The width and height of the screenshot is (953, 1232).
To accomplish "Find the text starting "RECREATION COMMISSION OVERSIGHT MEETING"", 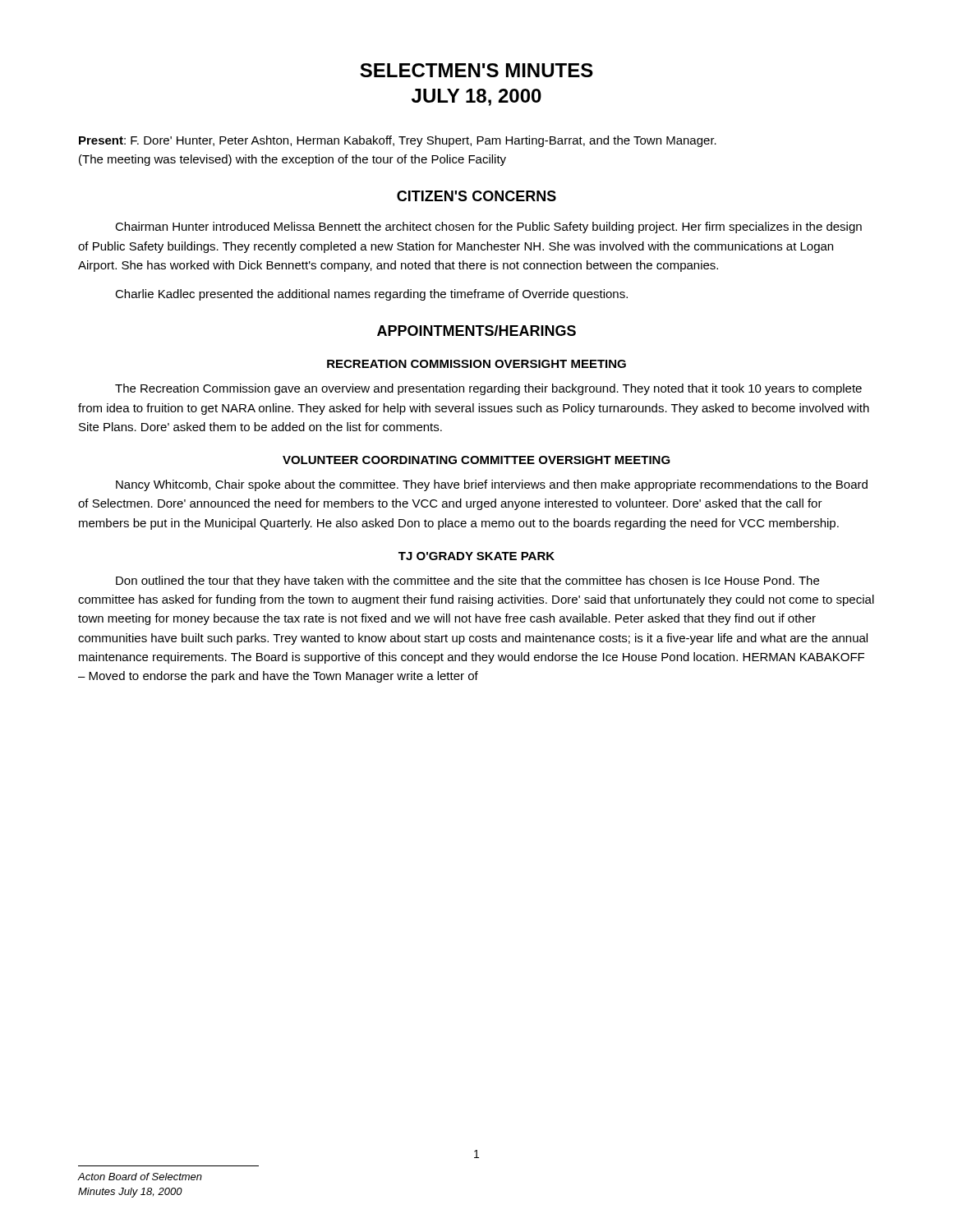I will (476, 364).
